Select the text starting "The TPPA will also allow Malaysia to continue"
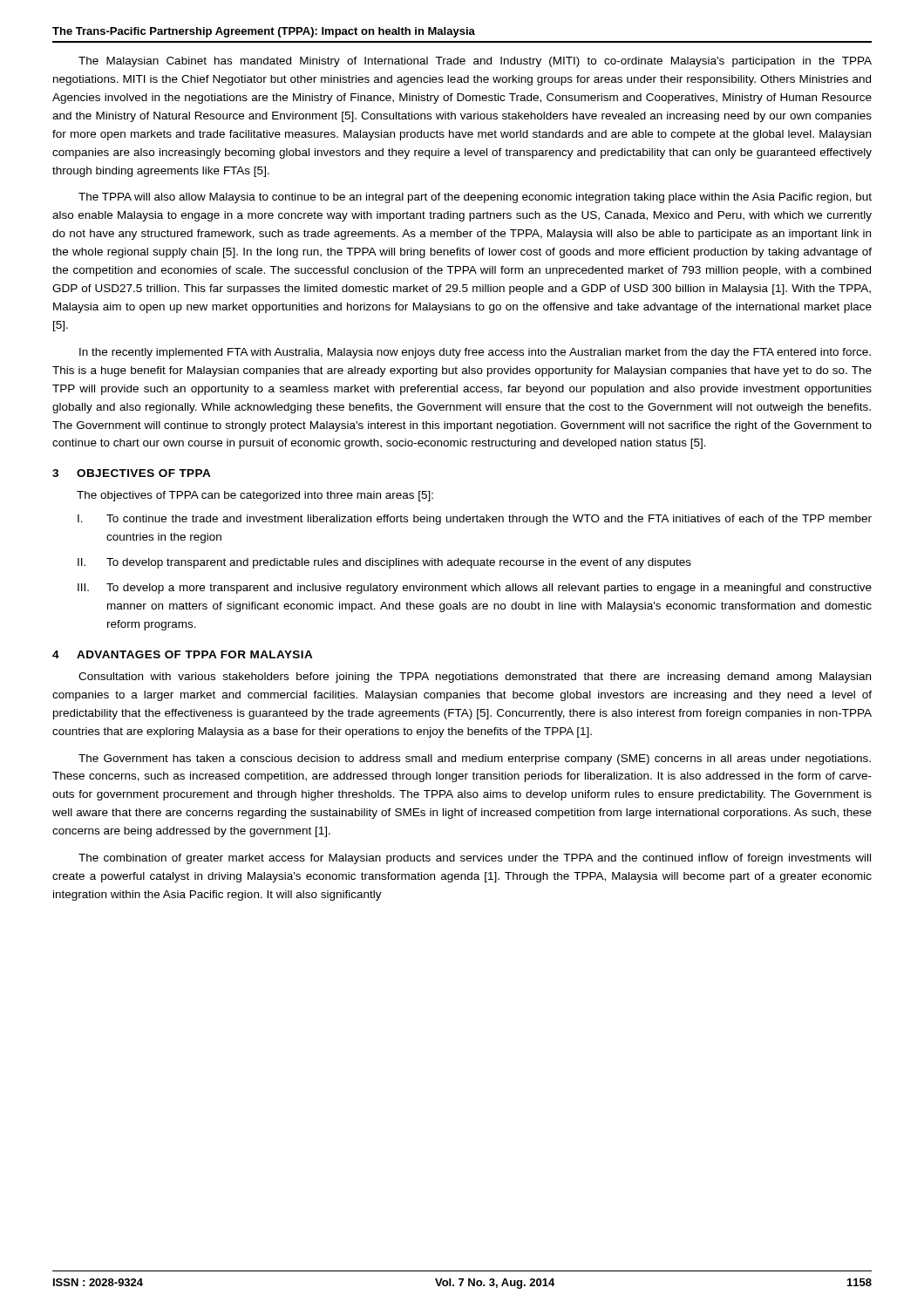This screenshot has width=924, height=1308. 462,262
